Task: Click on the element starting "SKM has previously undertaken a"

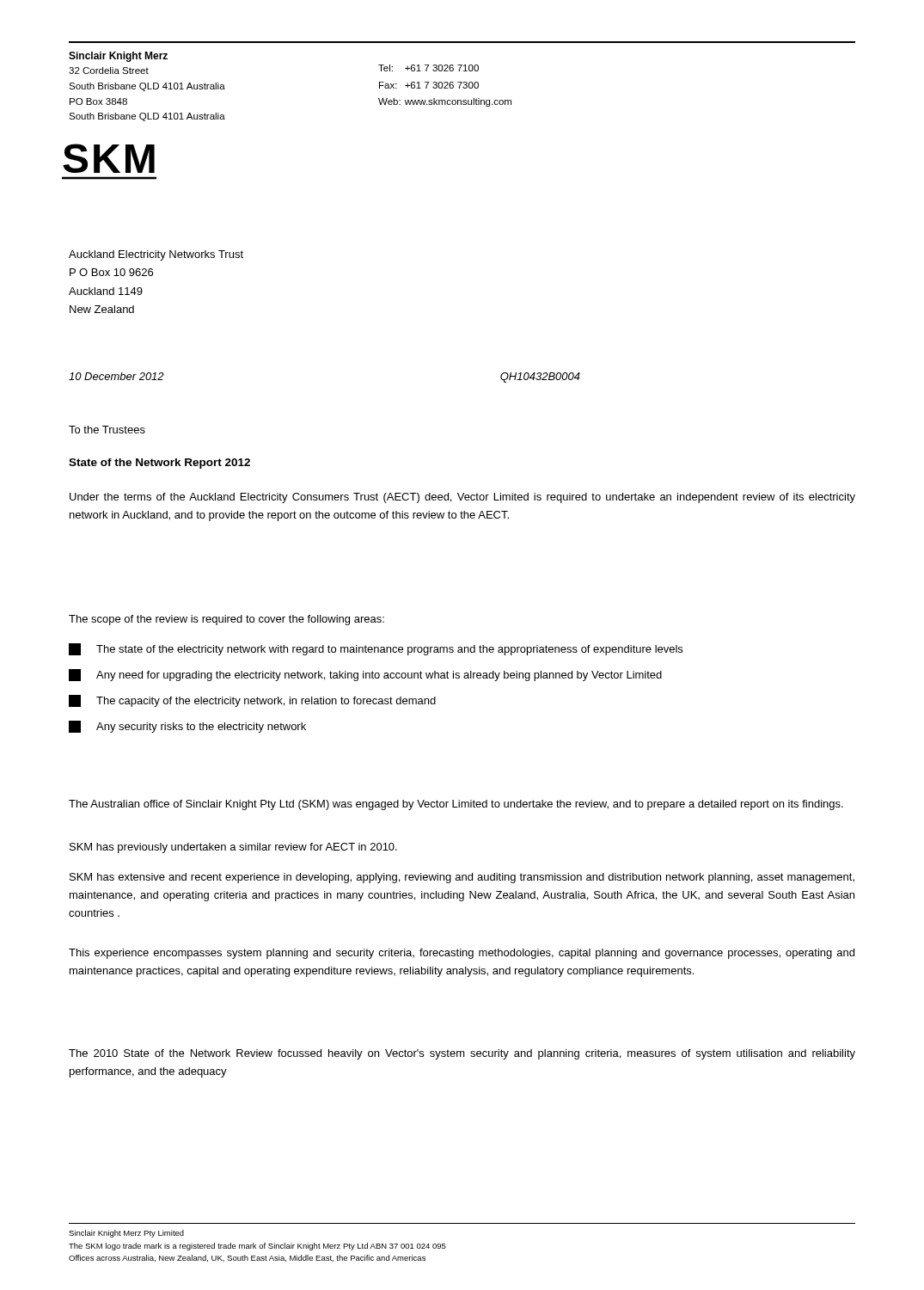Action: pos(233,847)
